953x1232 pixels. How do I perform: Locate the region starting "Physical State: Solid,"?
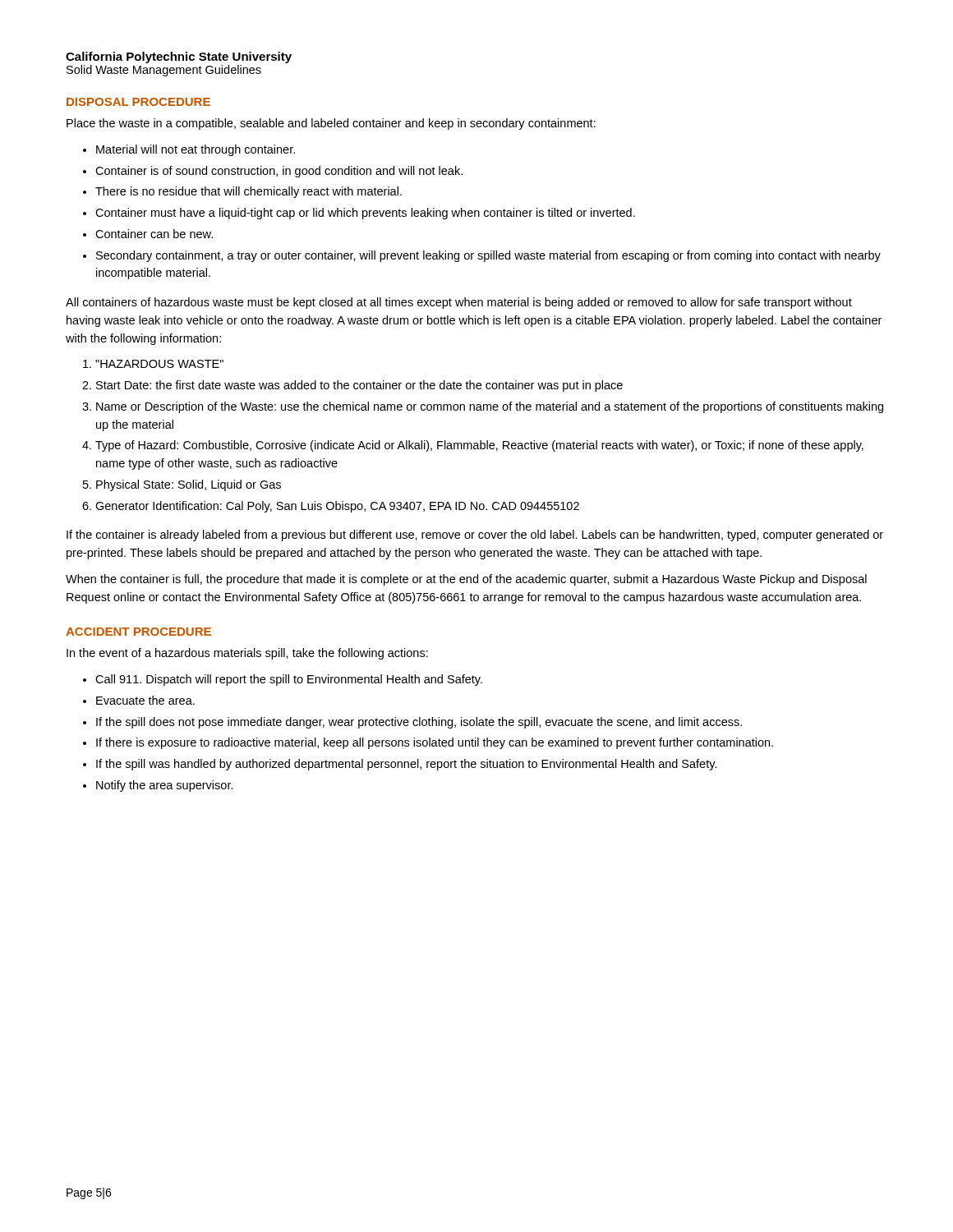188,484
